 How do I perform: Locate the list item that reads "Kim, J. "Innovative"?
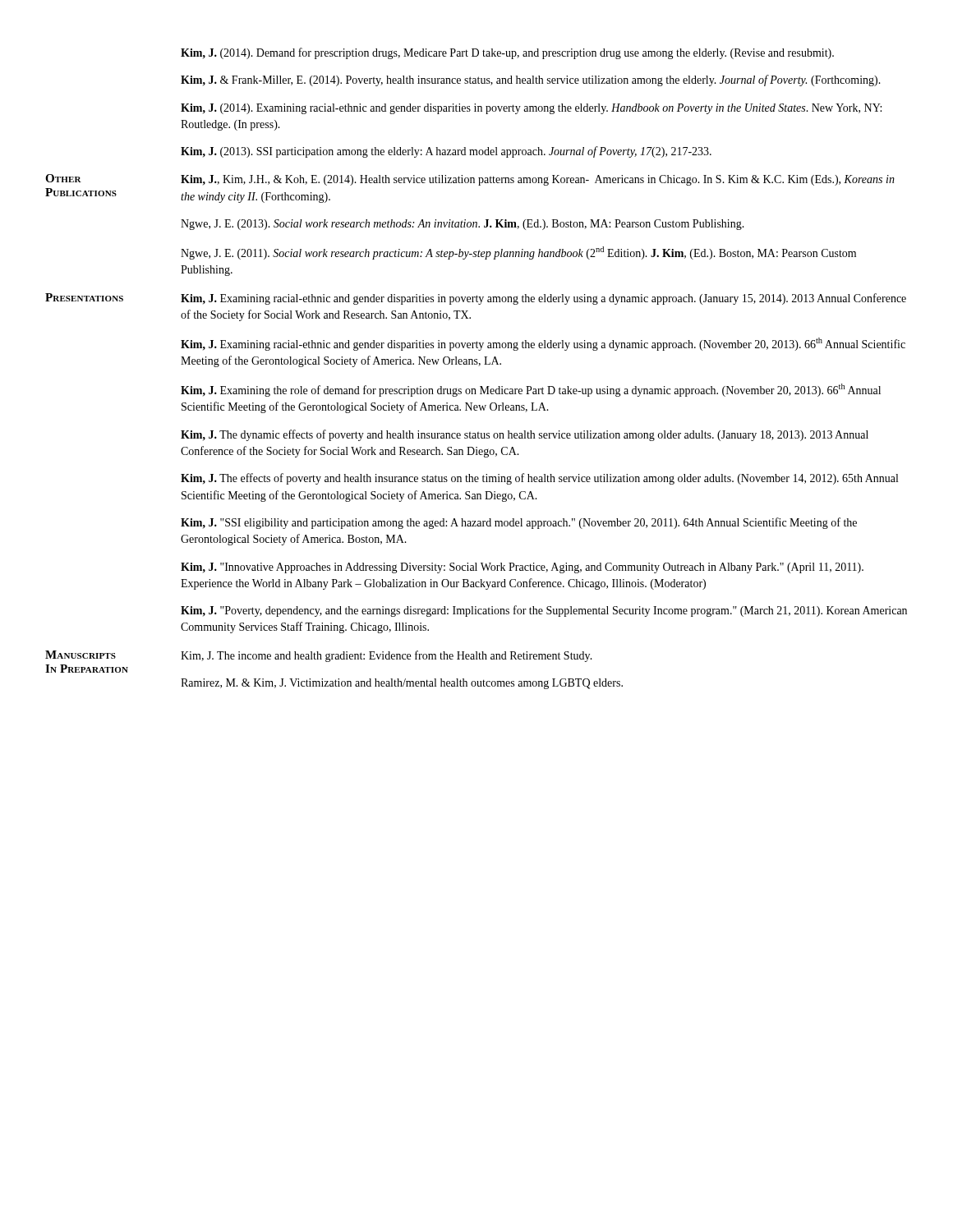522,575
